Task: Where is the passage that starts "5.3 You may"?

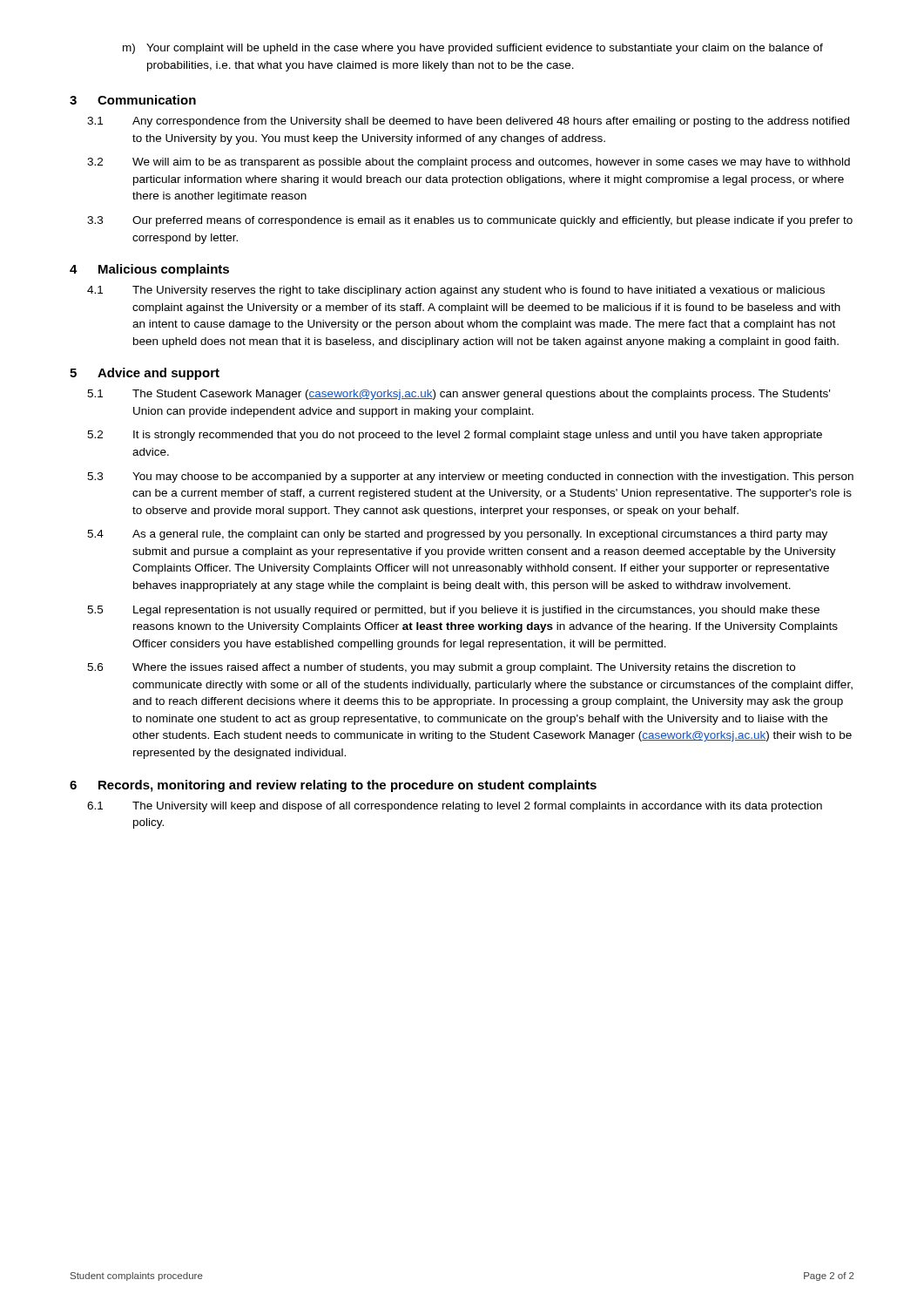Action: coord(462,493)
